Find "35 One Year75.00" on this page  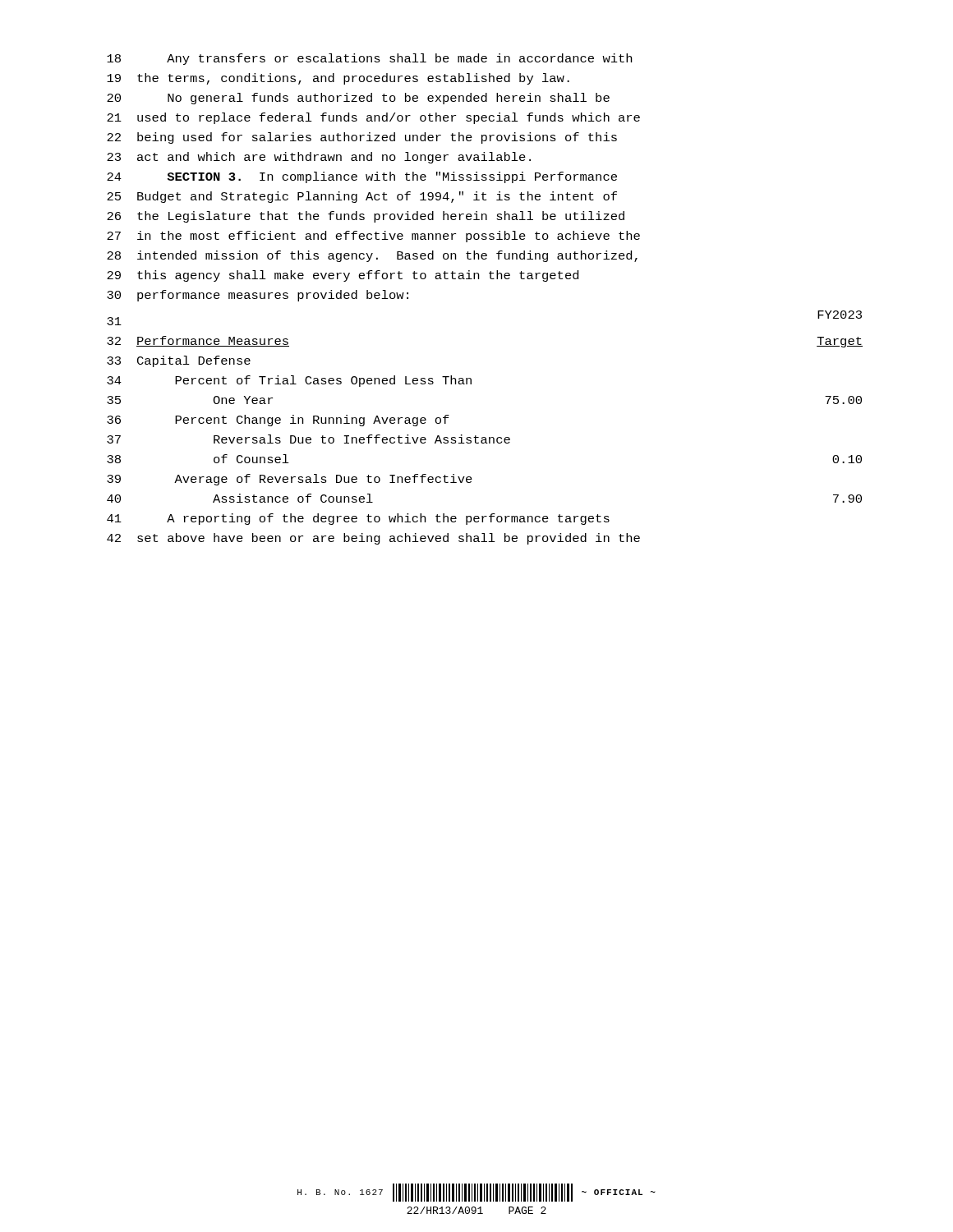click(110, 400)
